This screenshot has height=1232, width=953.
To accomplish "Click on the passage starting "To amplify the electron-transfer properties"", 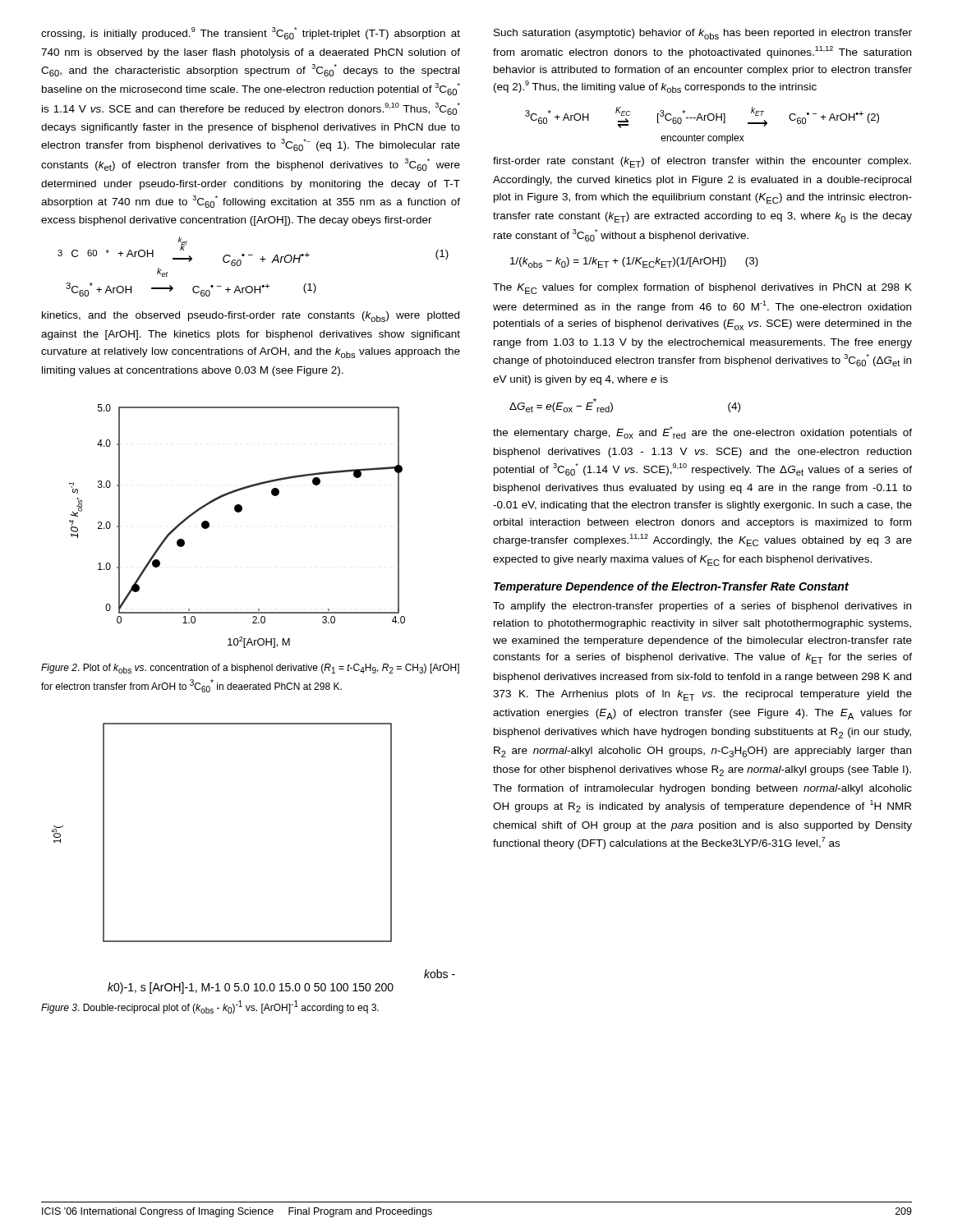I will pos(702,725).
